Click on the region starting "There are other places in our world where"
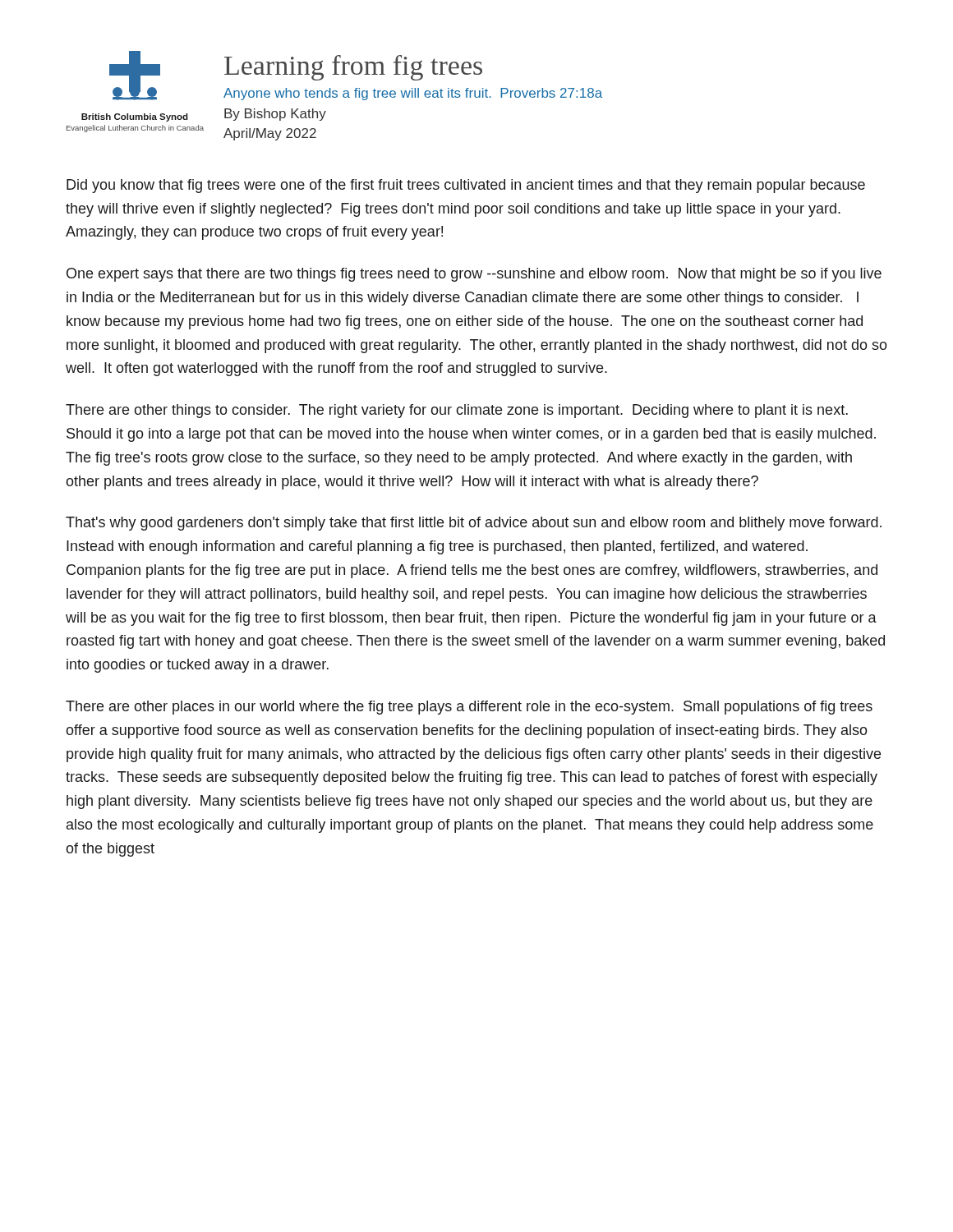This screenshot has height=1232, width=953. (x=474, y=777)
